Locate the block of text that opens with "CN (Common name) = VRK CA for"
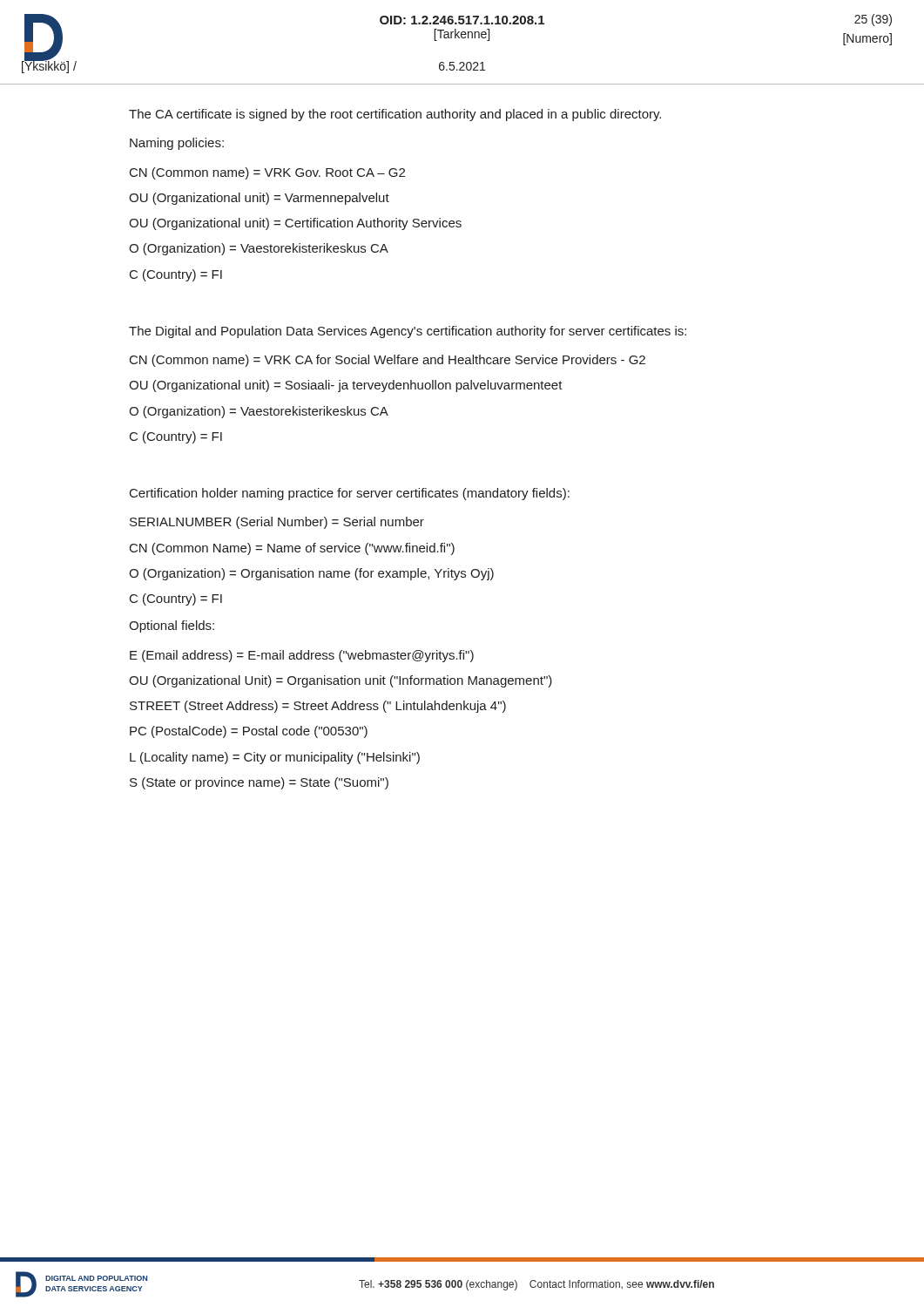Viewport: 924px width, 1307px height. (387, 359)
